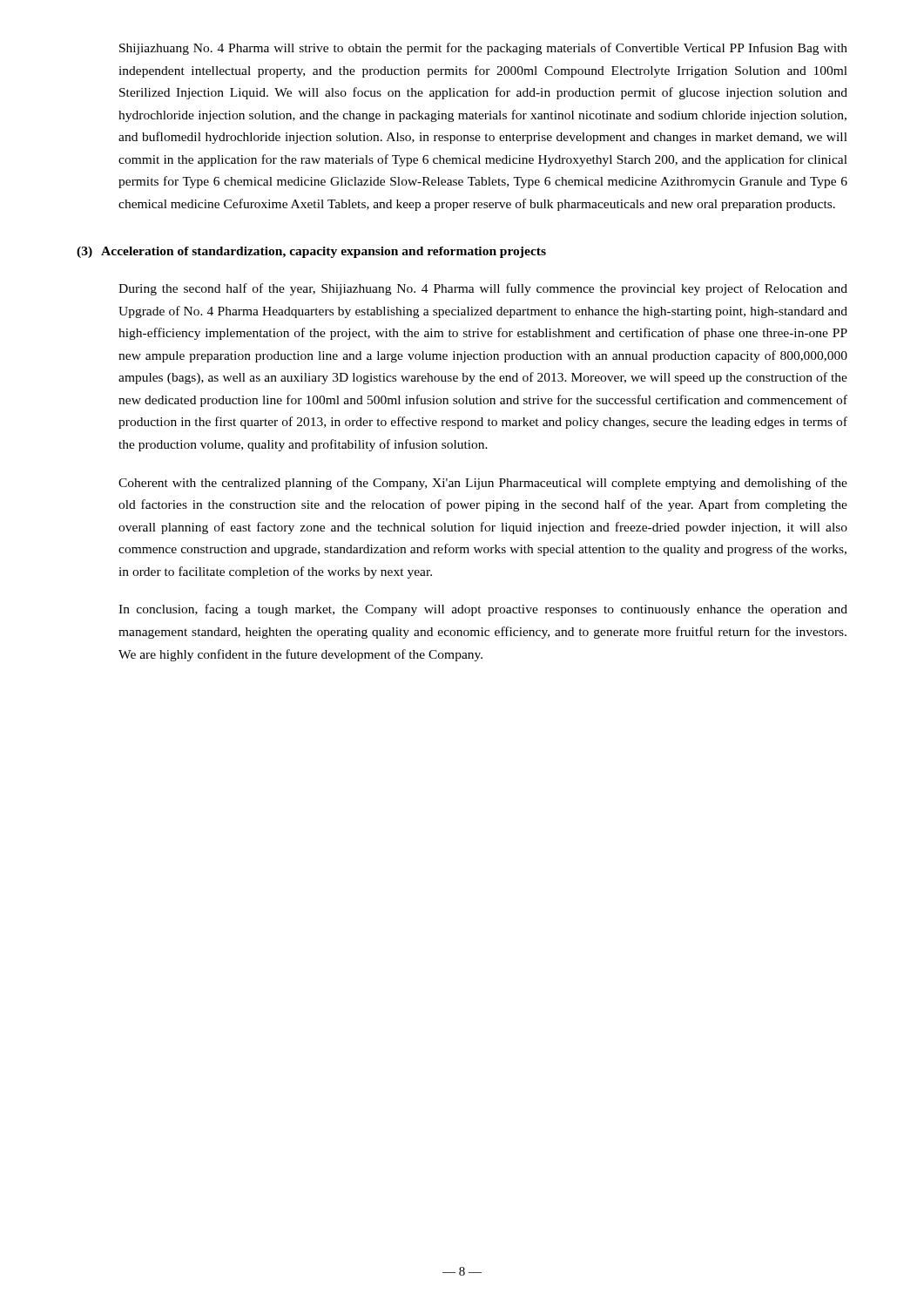Image resolution: width=924 pixels, height=1307 pixels.
Task: Find the text block that says "In conclusion, facing a"
Action: [x=483, y=631]
